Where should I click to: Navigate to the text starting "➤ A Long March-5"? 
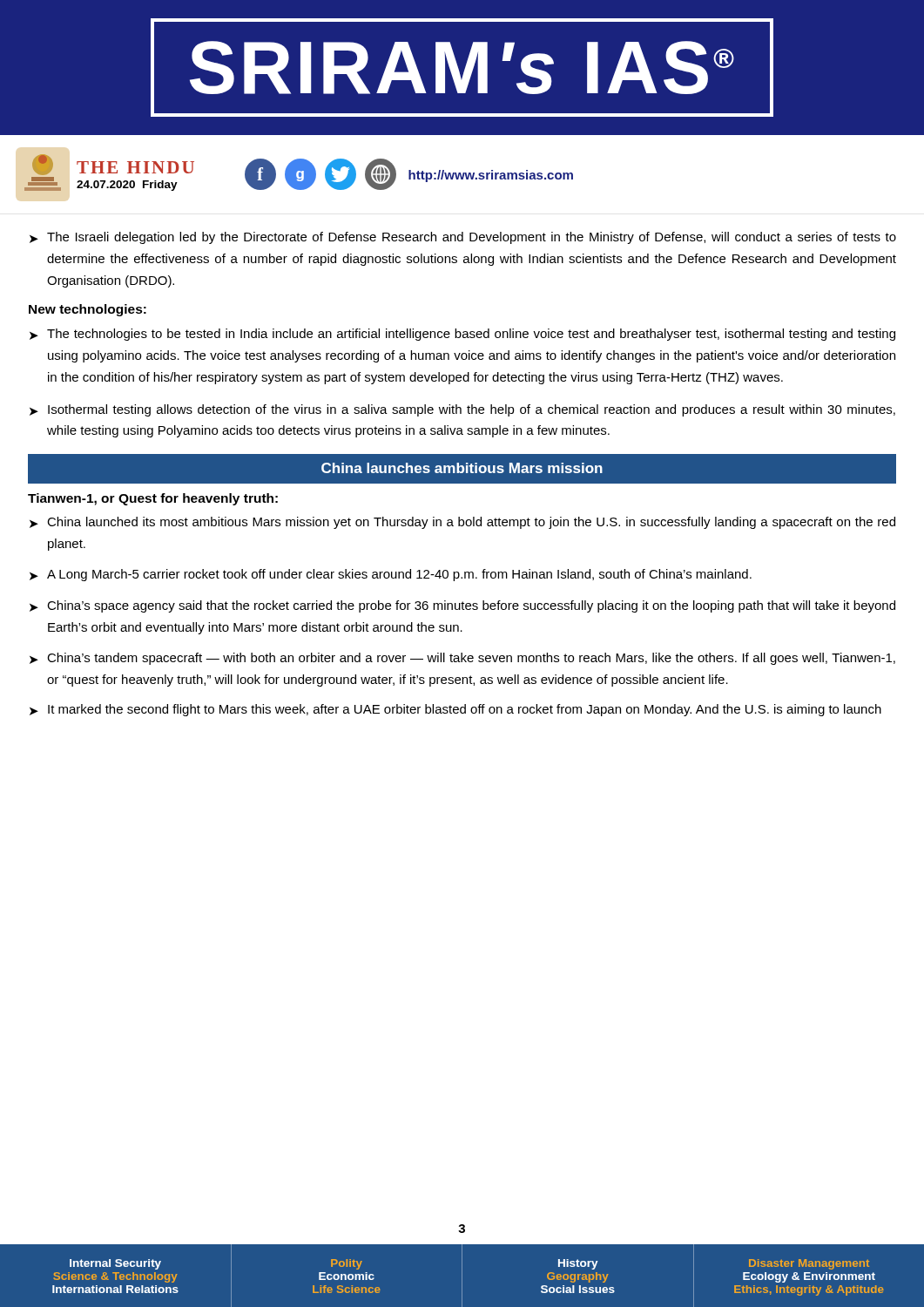click(x=462, y=575)
